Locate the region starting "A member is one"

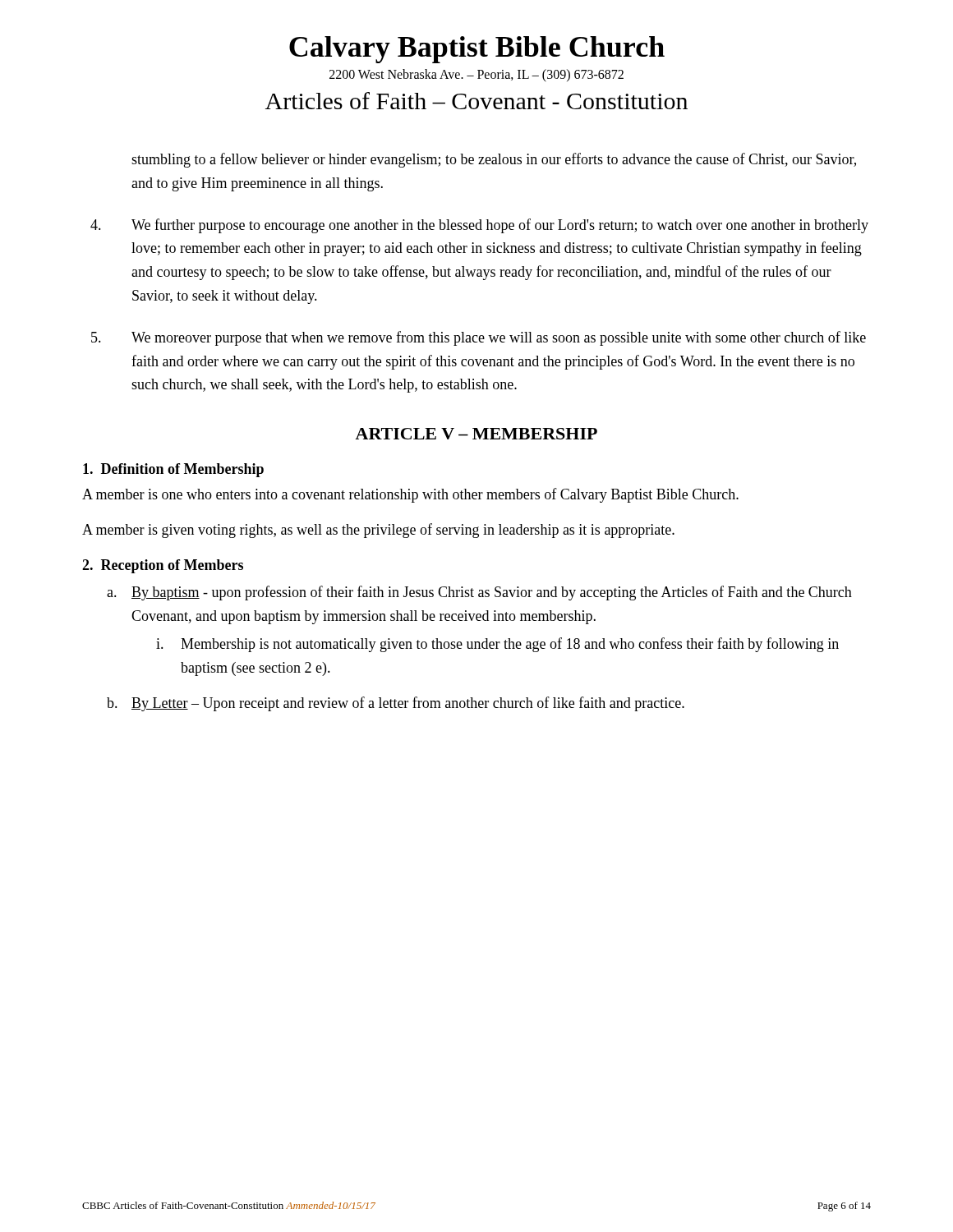(411, 495)
